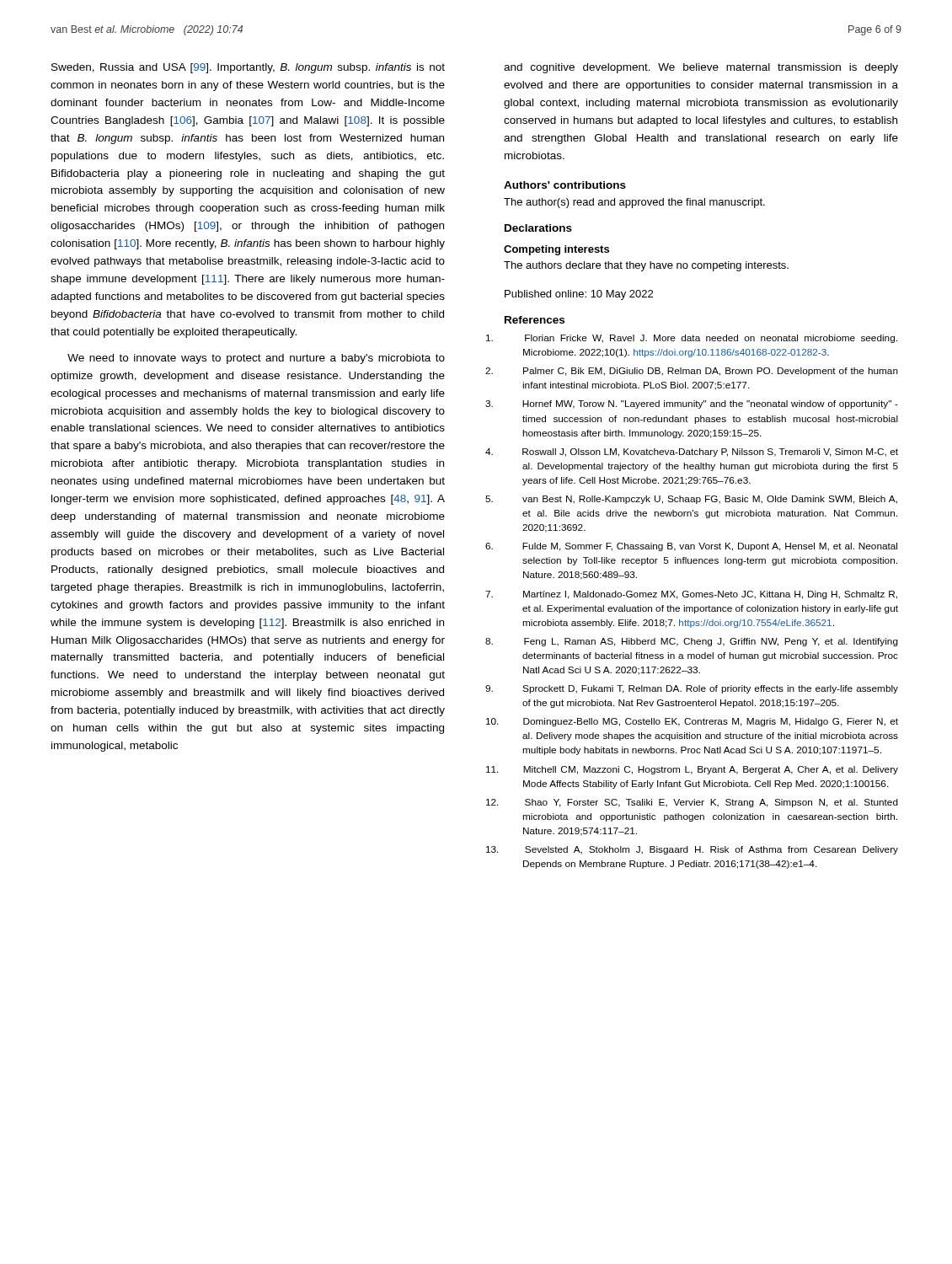Image resolution: width=952 pixels, height=1264 pixels.
Task: Click on the text block starting "11. Mitchell CM, Mazzoni"
Action: [x=701, y=776]
